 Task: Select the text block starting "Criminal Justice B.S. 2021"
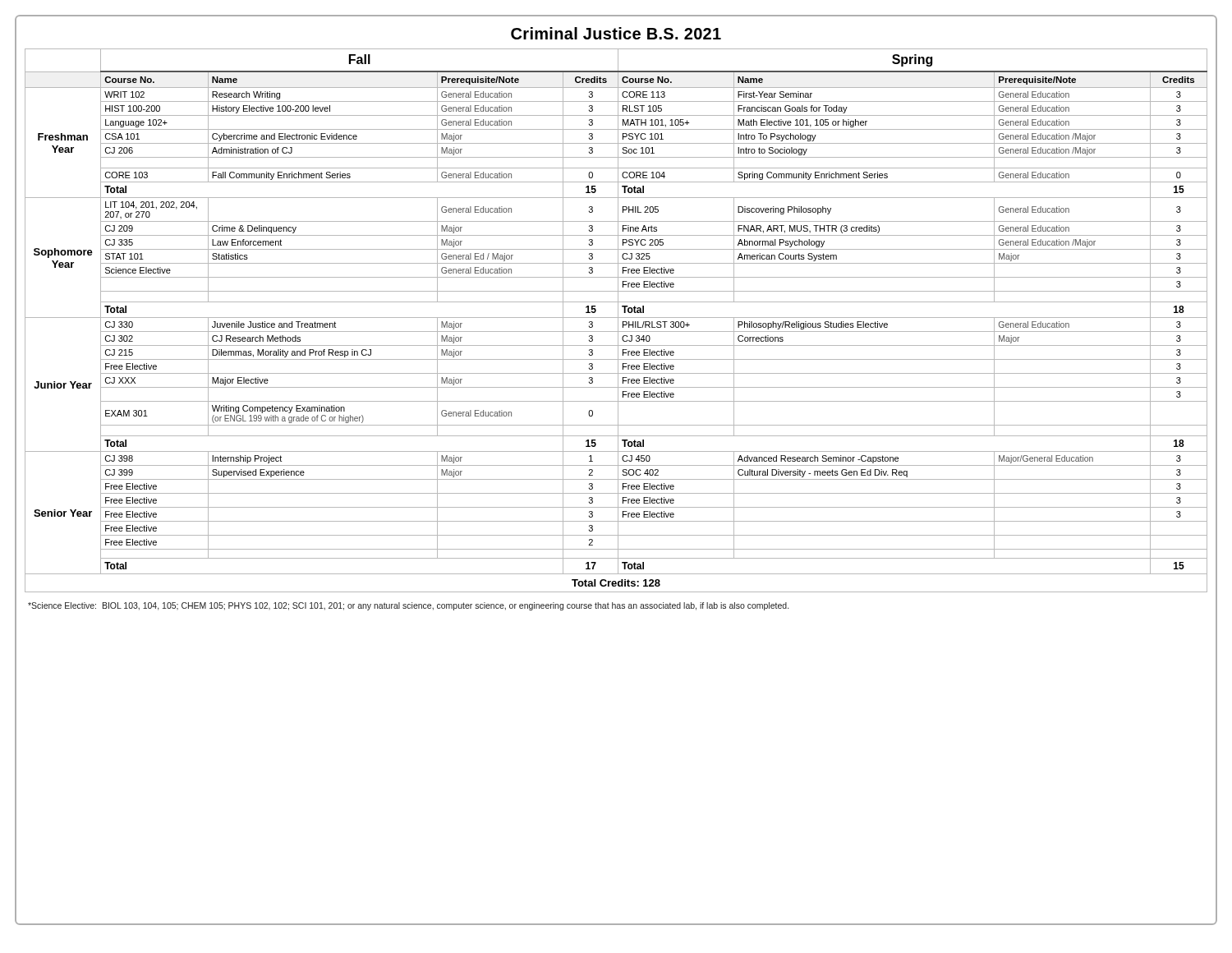tap(616, 34)
